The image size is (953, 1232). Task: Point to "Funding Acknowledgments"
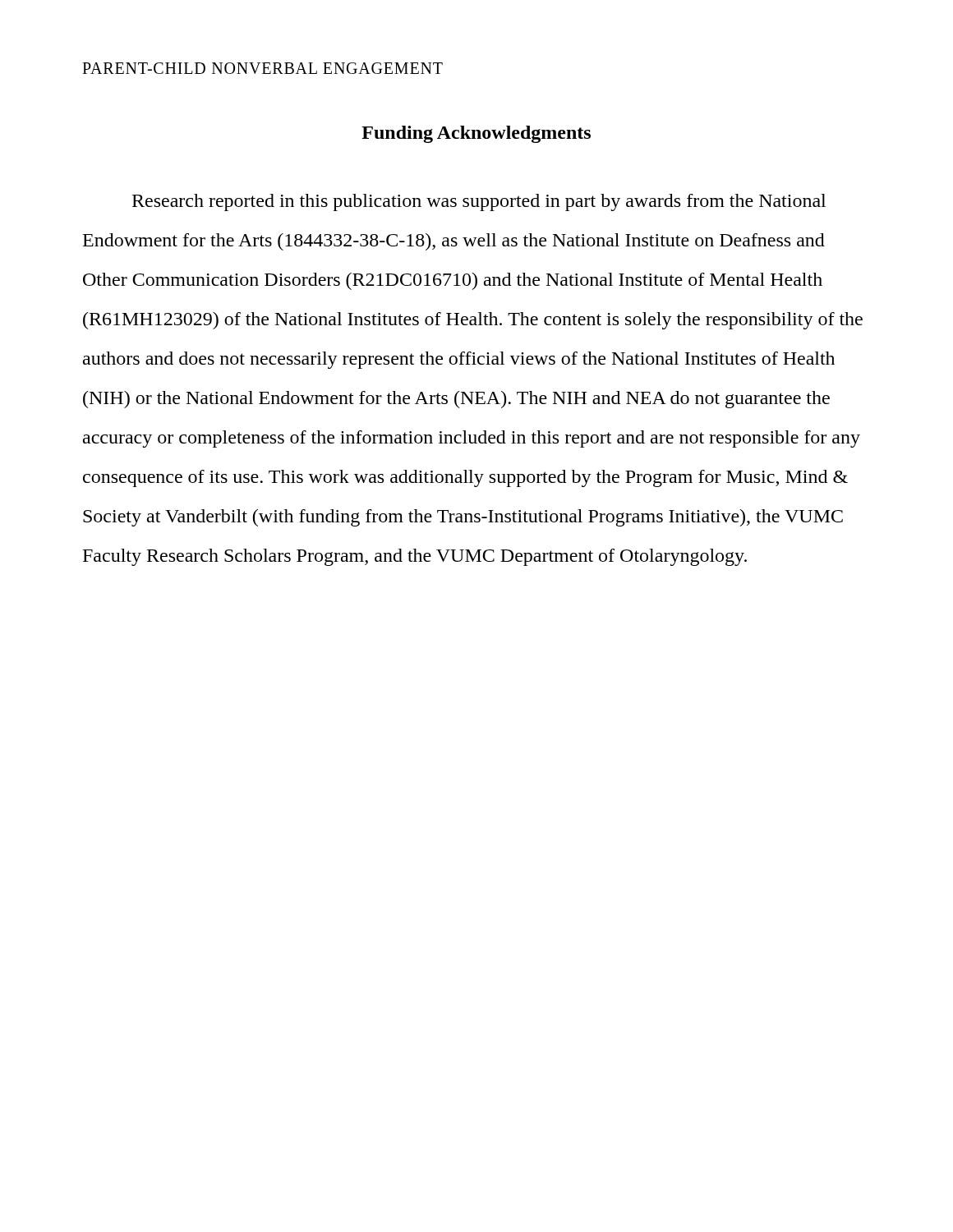pyautogui.click(x=476, y=132)
